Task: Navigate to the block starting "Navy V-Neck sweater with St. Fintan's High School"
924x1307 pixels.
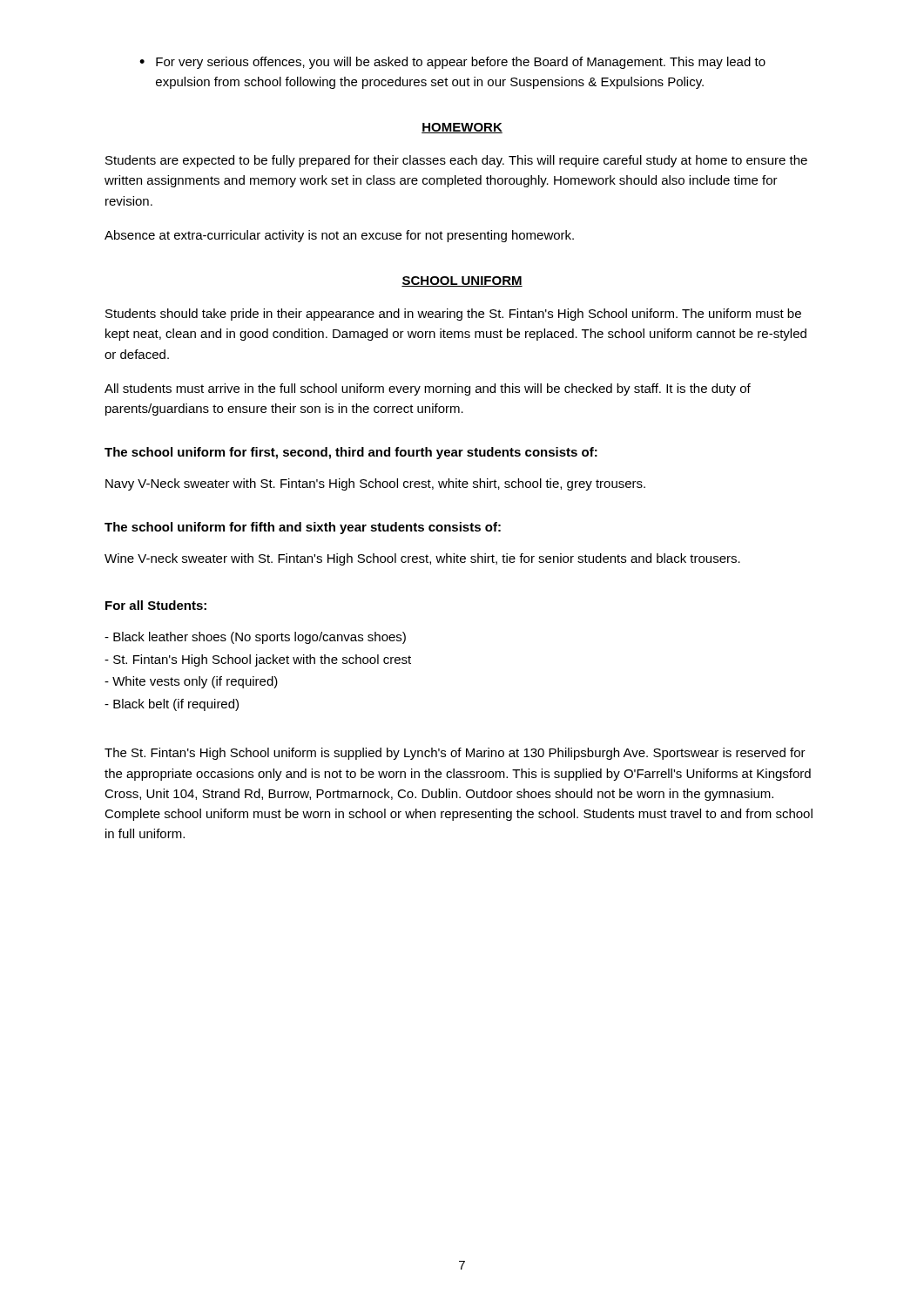Action: [375, 483]
